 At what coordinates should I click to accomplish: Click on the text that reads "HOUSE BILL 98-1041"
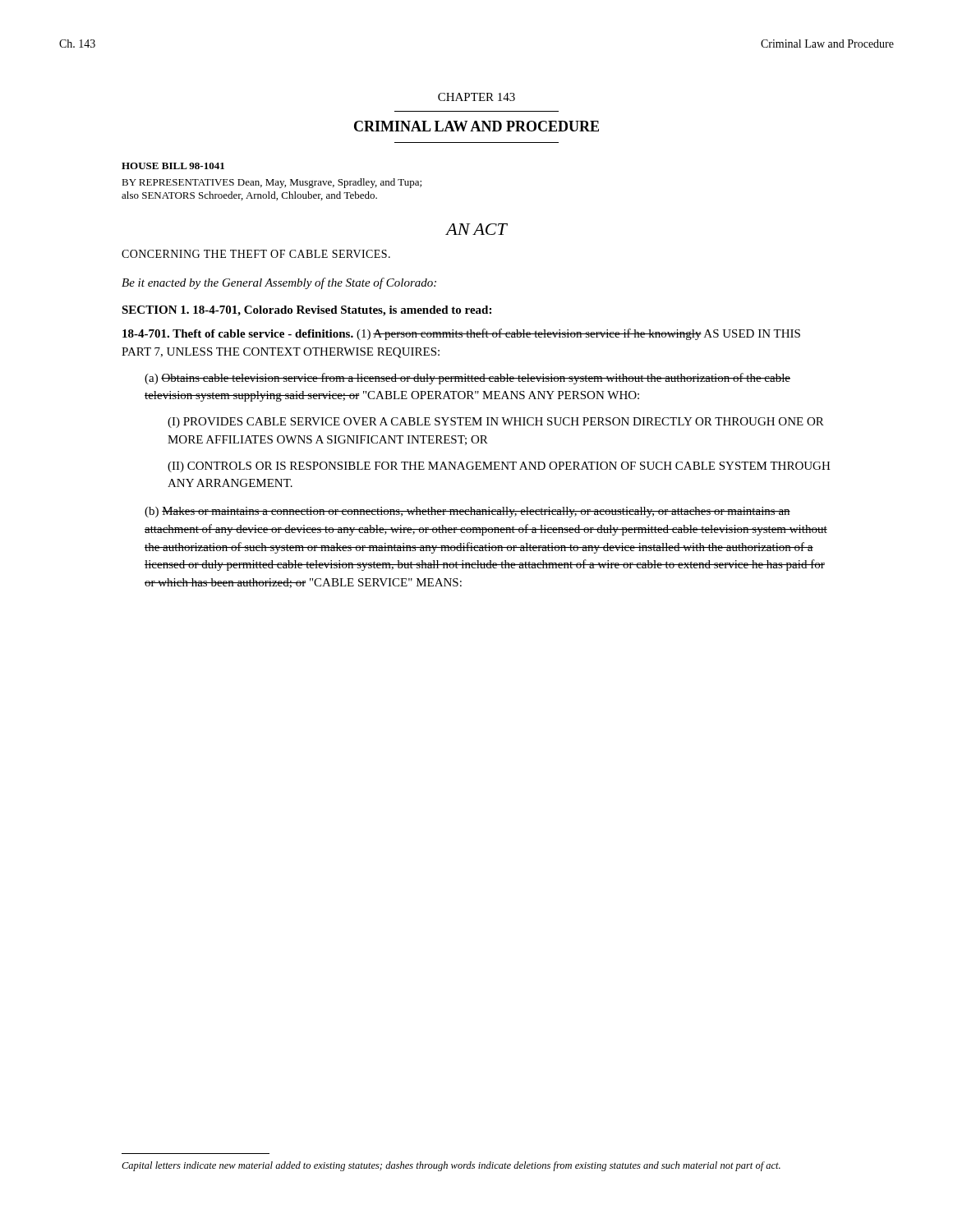(x=173, y=165)
